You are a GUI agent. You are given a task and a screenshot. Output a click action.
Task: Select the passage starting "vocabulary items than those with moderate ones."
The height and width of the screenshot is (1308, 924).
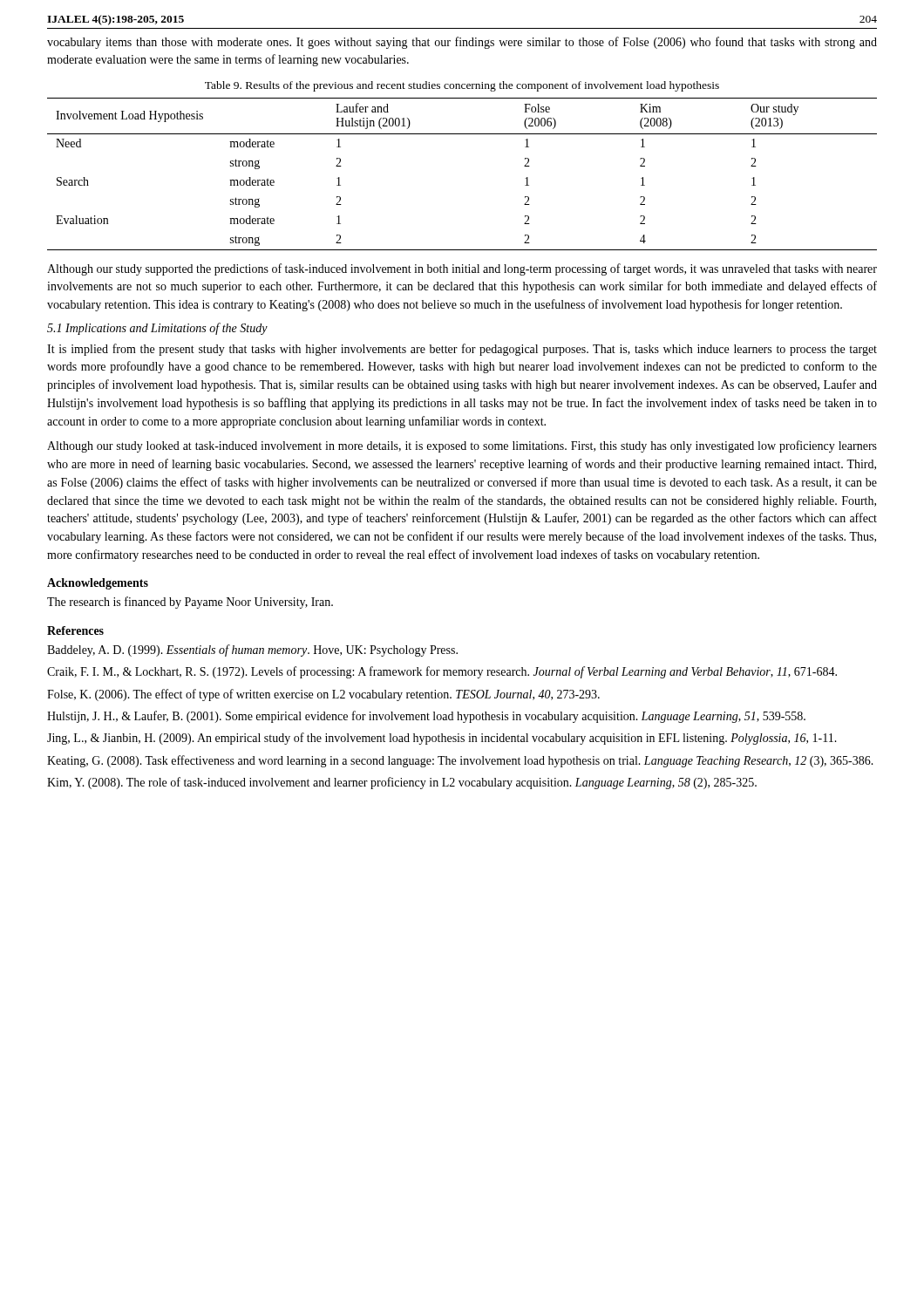(x=462, y=51)
